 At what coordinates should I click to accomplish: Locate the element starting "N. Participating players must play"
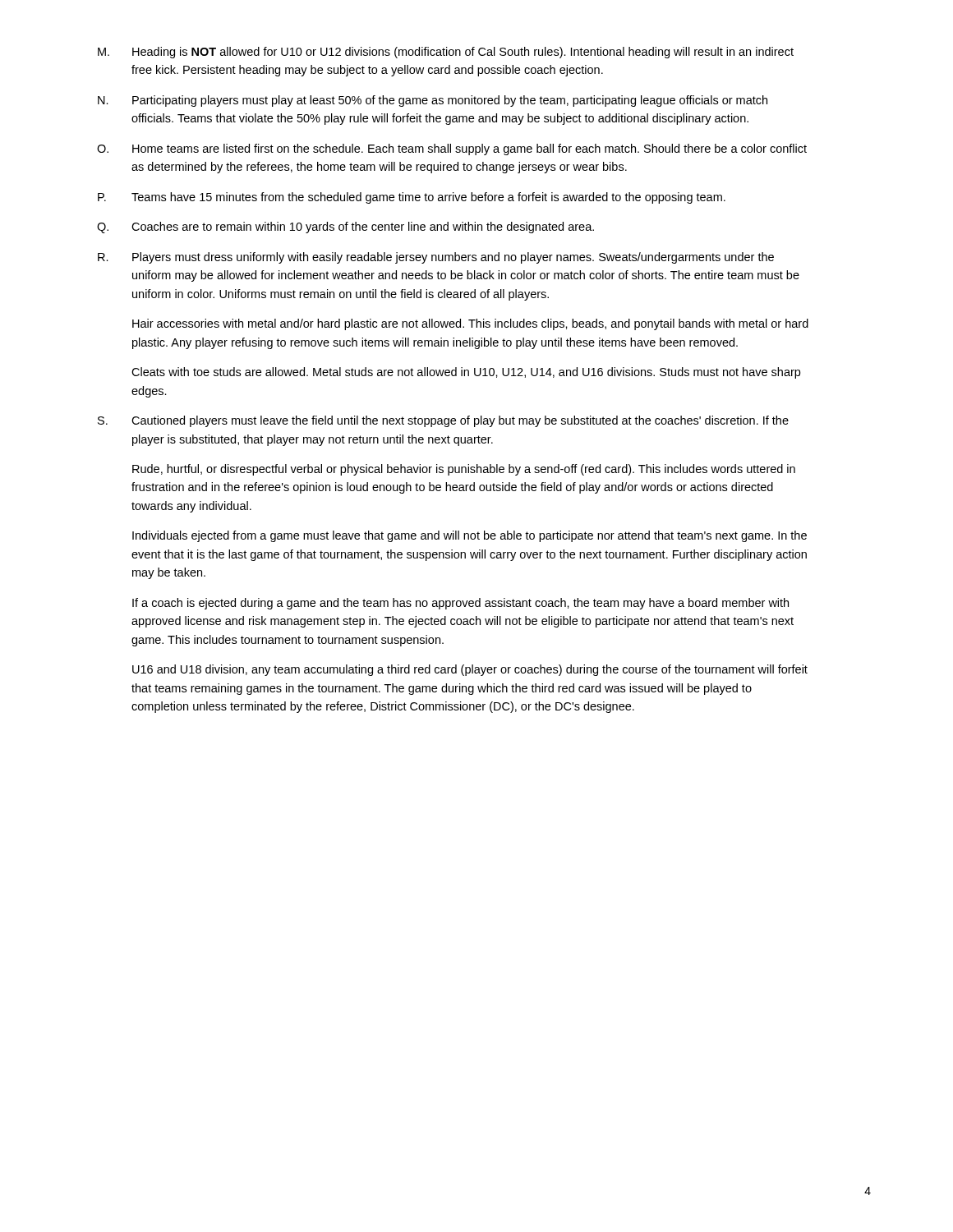(x=454, y=110)
